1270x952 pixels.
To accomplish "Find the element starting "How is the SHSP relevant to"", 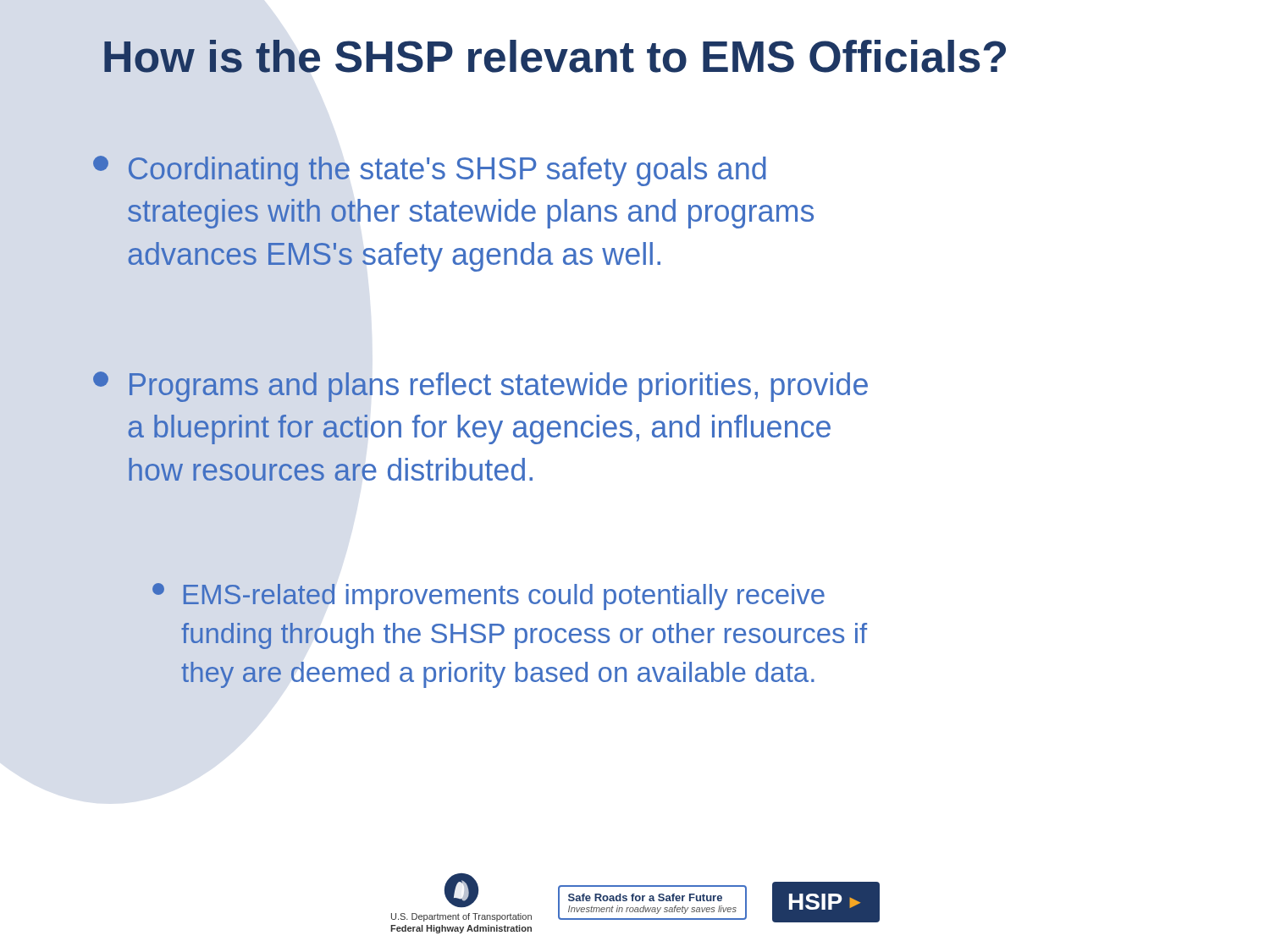I will pos(660,57).
